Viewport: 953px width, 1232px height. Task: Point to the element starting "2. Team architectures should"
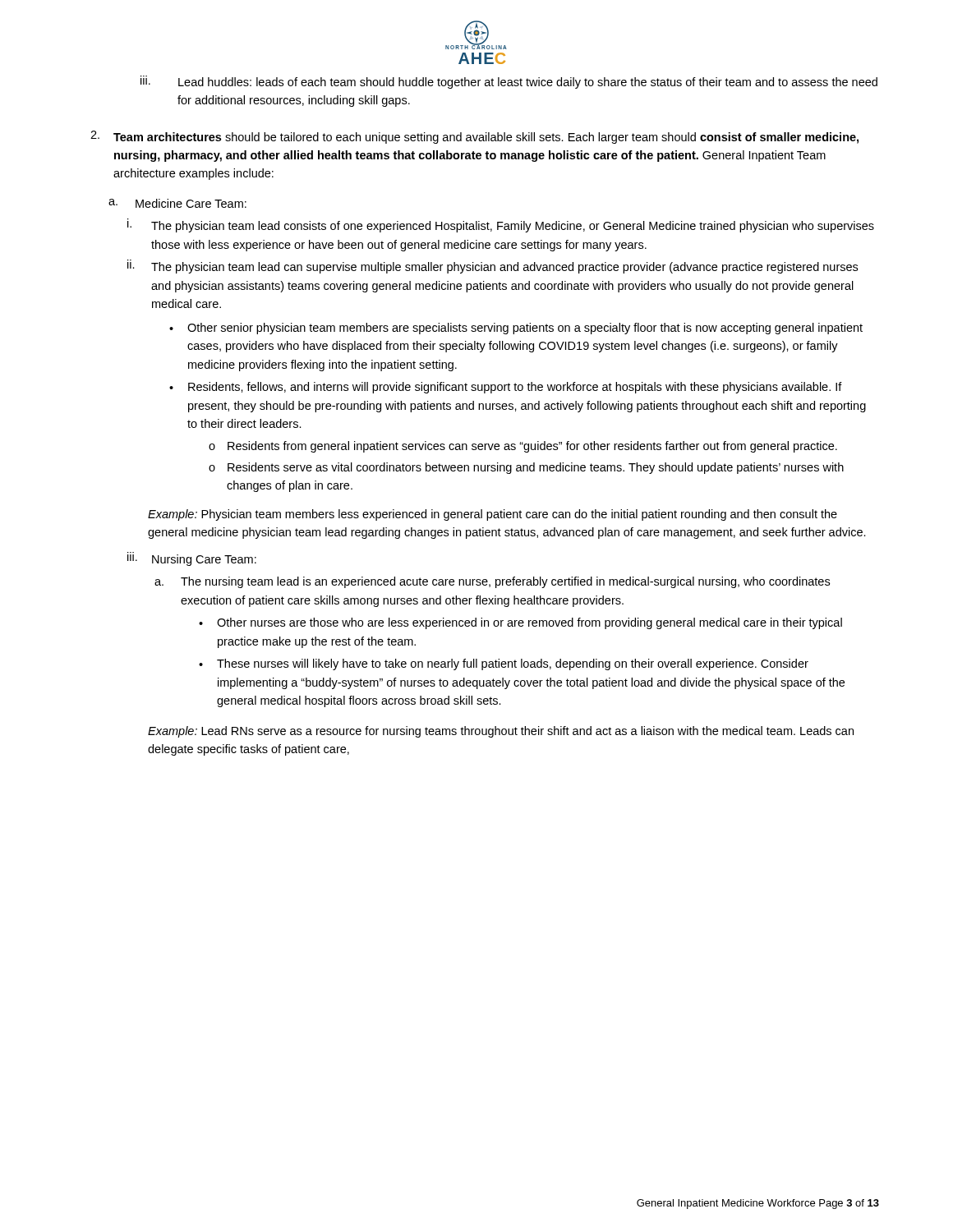(x=485, y=155)
